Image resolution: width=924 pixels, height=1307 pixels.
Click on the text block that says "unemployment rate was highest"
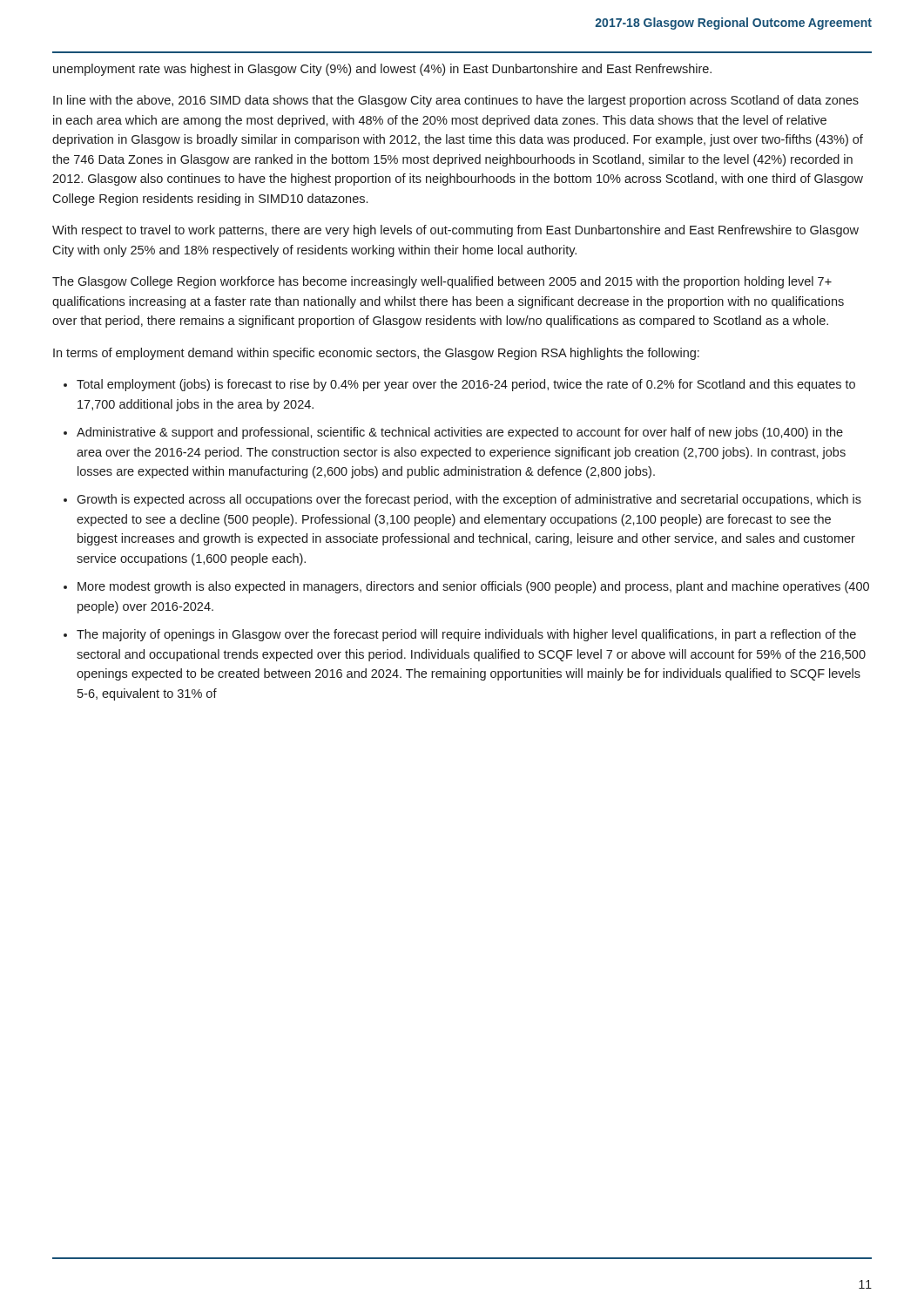pos(382,69)
